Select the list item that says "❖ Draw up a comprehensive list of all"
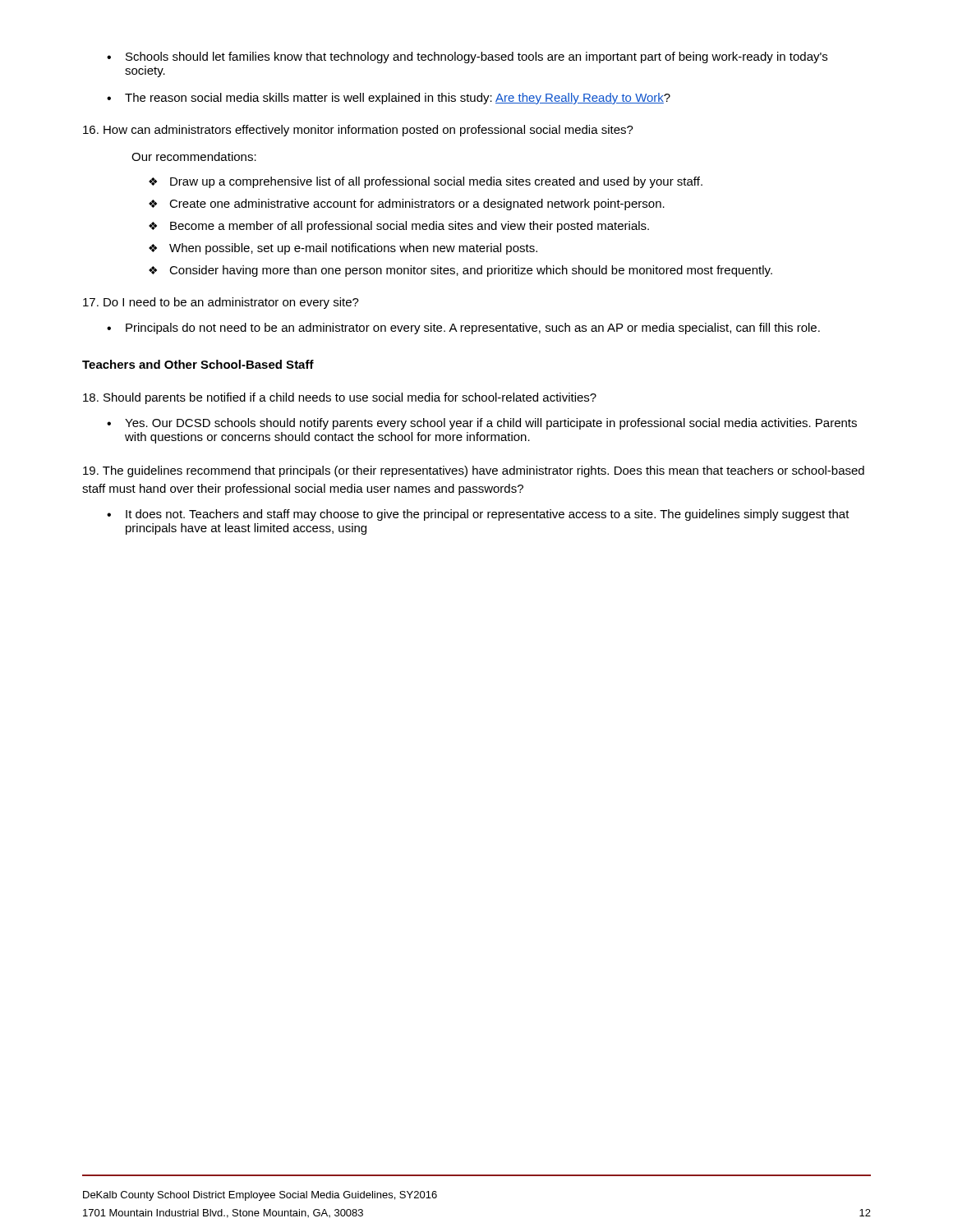The height and width of the screenshot is (1232, 953). (426, 181)
